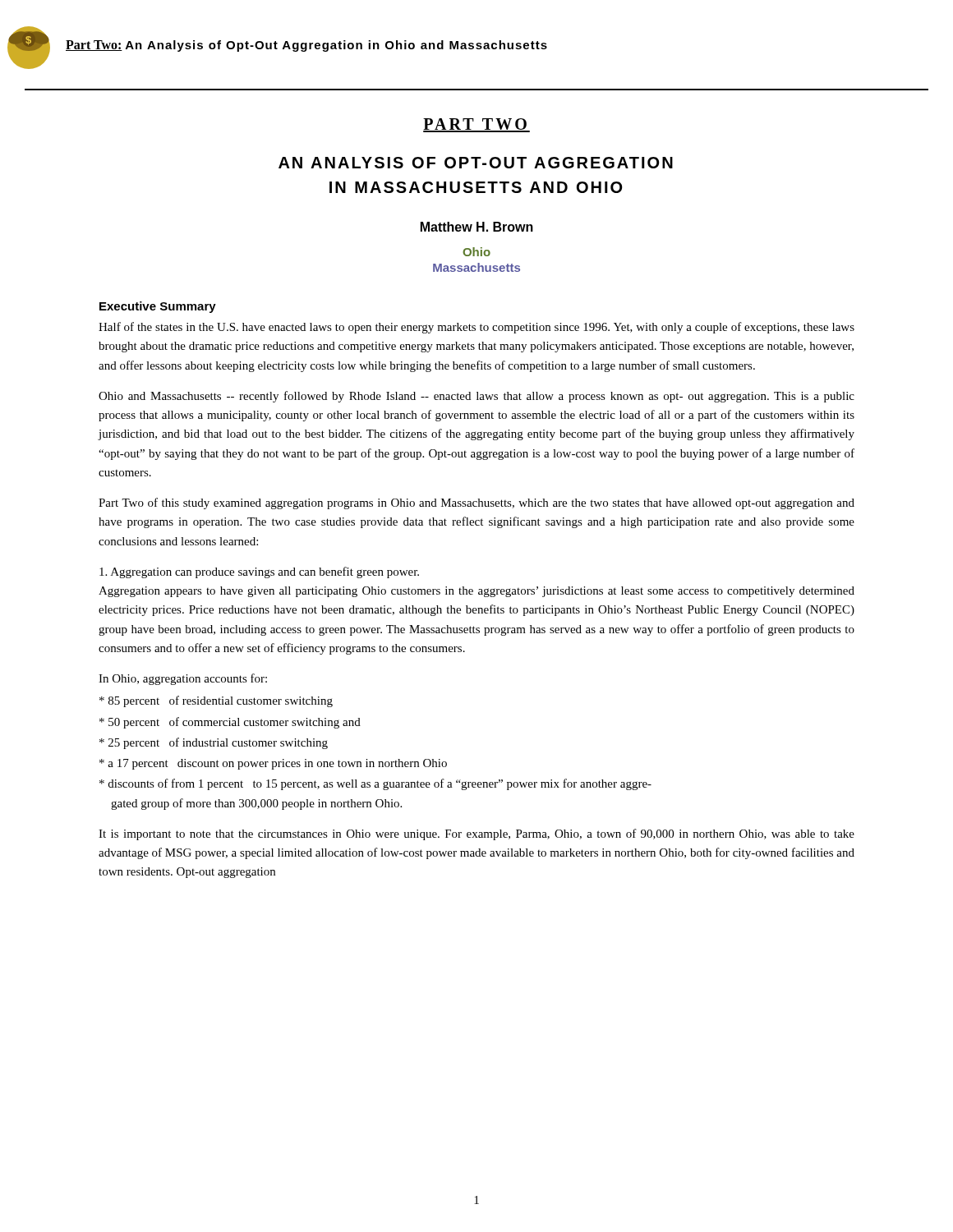Click the passage that begins "Part Two of"
The height and width of the screenshot is (1232, 953).
coord(476,522)
